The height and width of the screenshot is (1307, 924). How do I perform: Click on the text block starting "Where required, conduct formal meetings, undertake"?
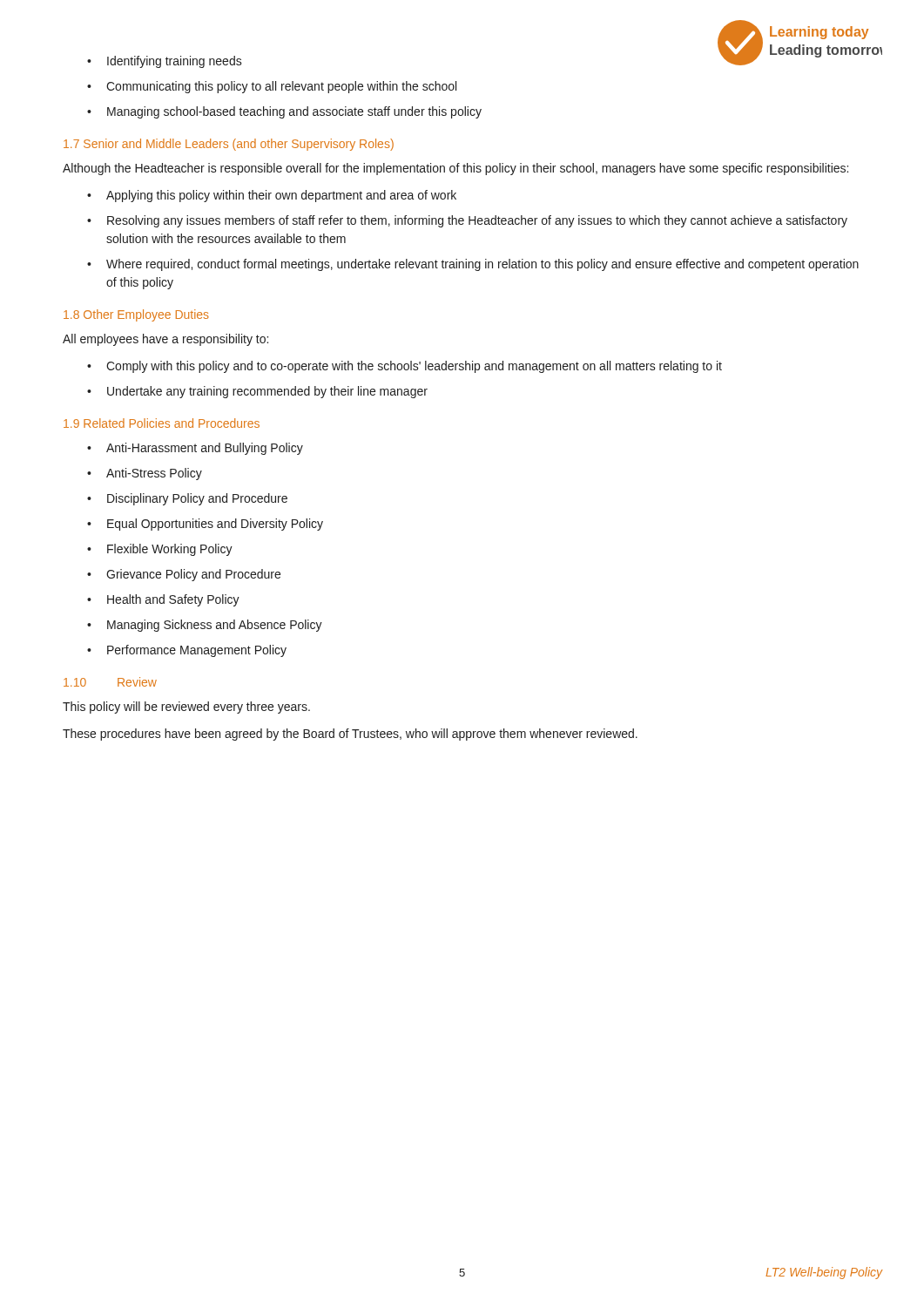click(474, 274)
